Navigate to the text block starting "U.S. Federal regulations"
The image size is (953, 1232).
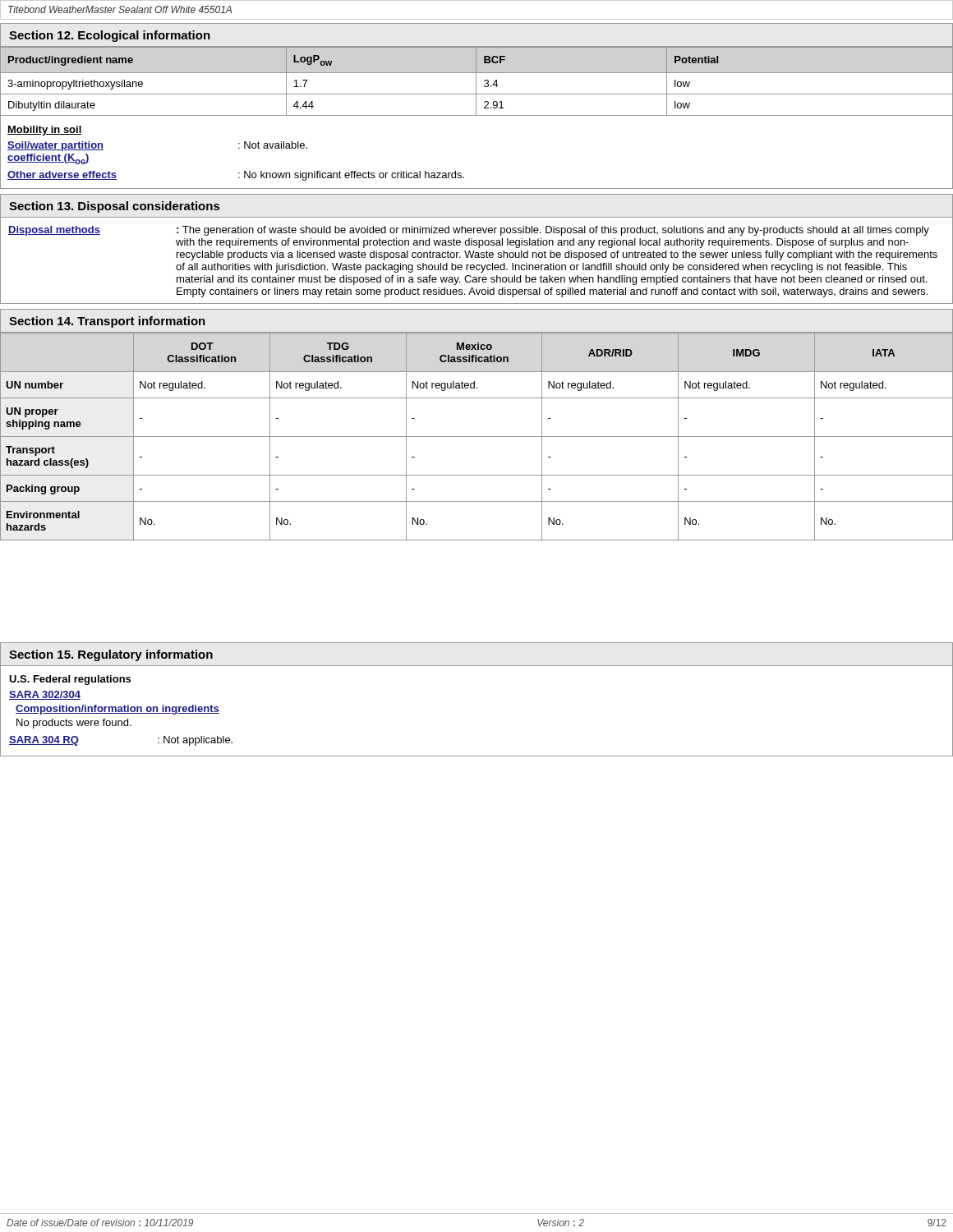coord(70,679)
